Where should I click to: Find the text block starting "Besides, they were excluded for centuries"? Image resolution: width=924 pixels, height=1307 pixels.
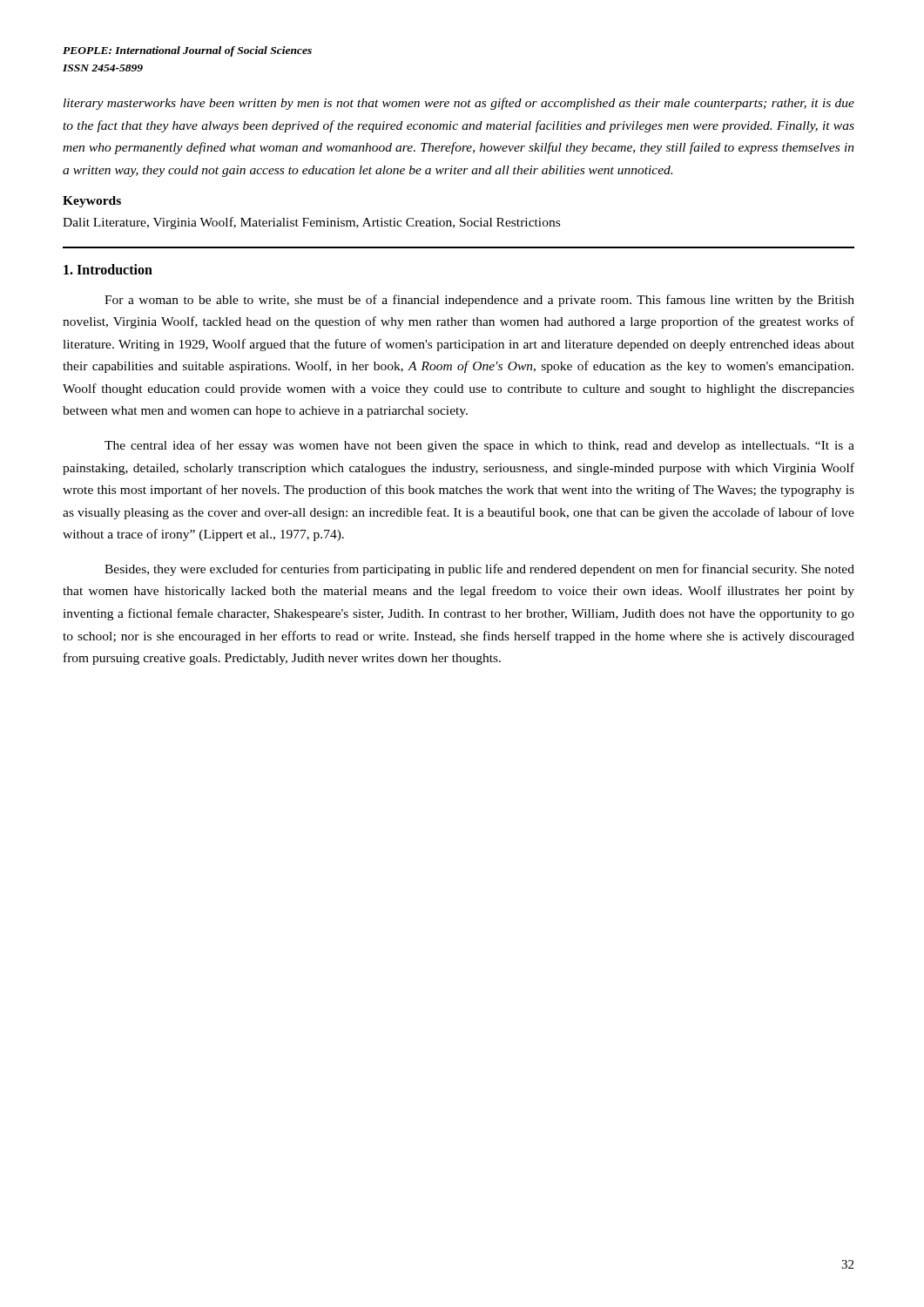point(459,613)
